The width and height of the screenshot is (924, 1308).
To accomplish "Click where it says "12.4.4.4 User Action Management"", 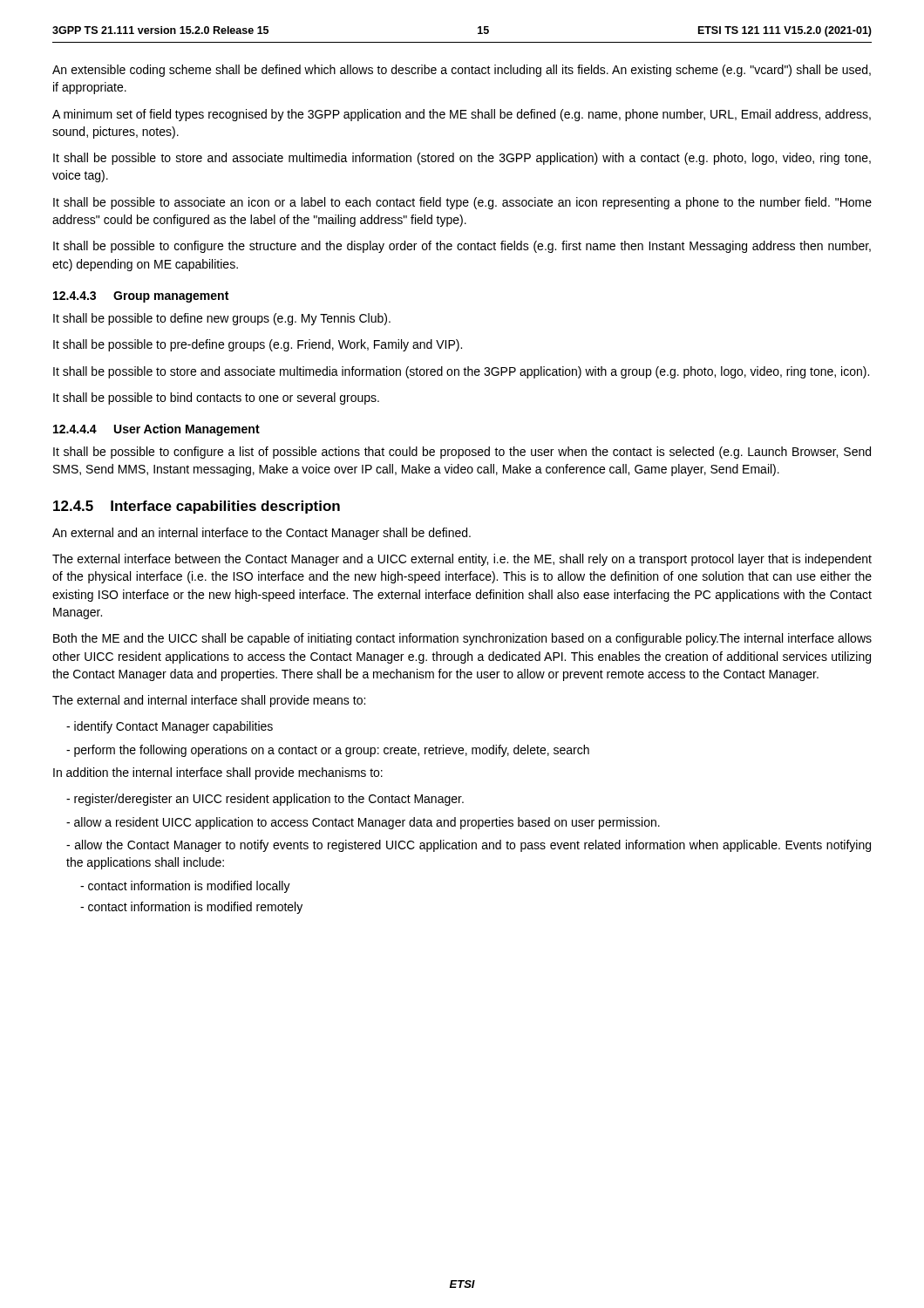I will (x=156, y=429).
